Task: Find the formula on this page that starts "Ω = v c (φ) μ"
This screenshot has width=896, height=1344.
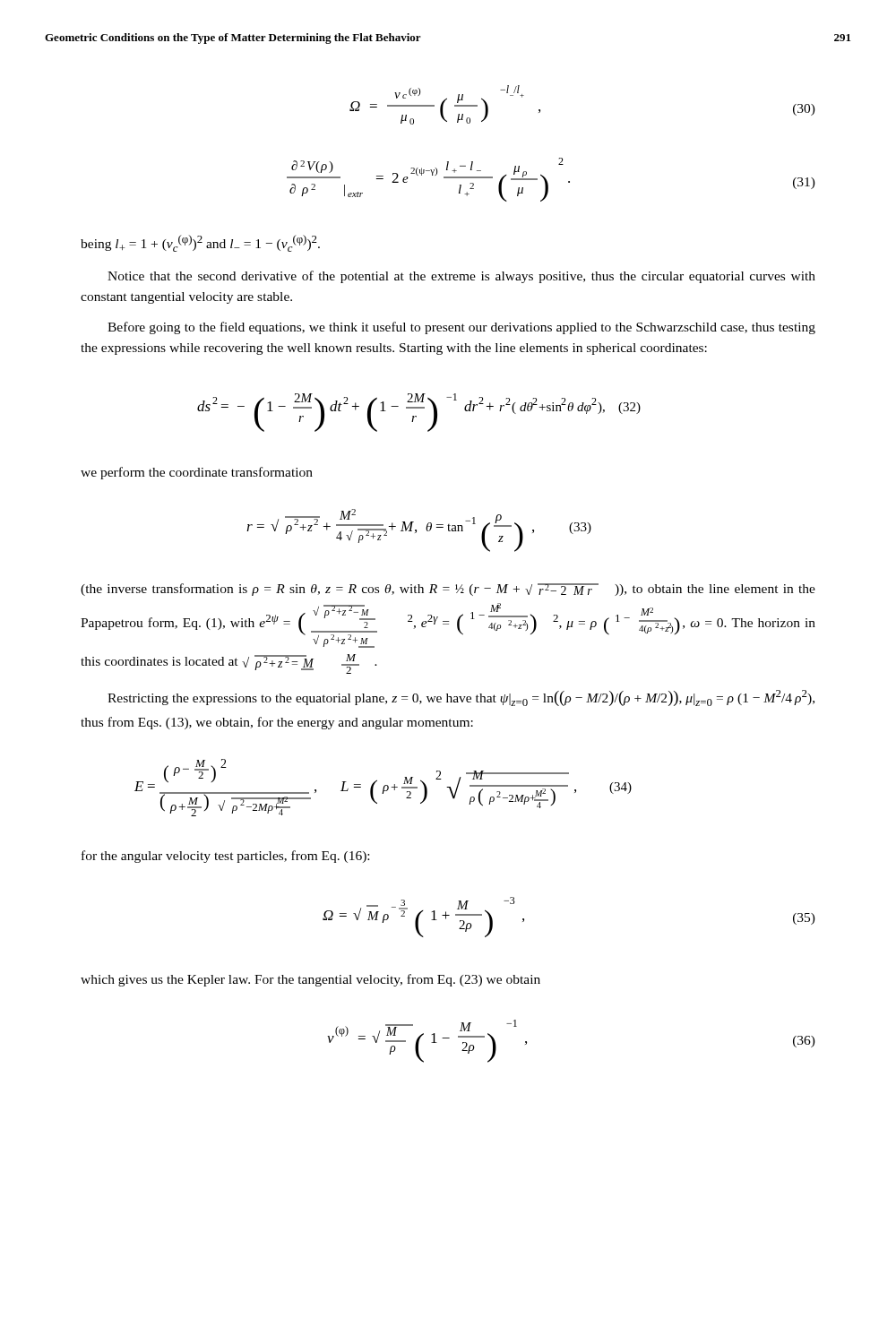Action: [443, 104]
